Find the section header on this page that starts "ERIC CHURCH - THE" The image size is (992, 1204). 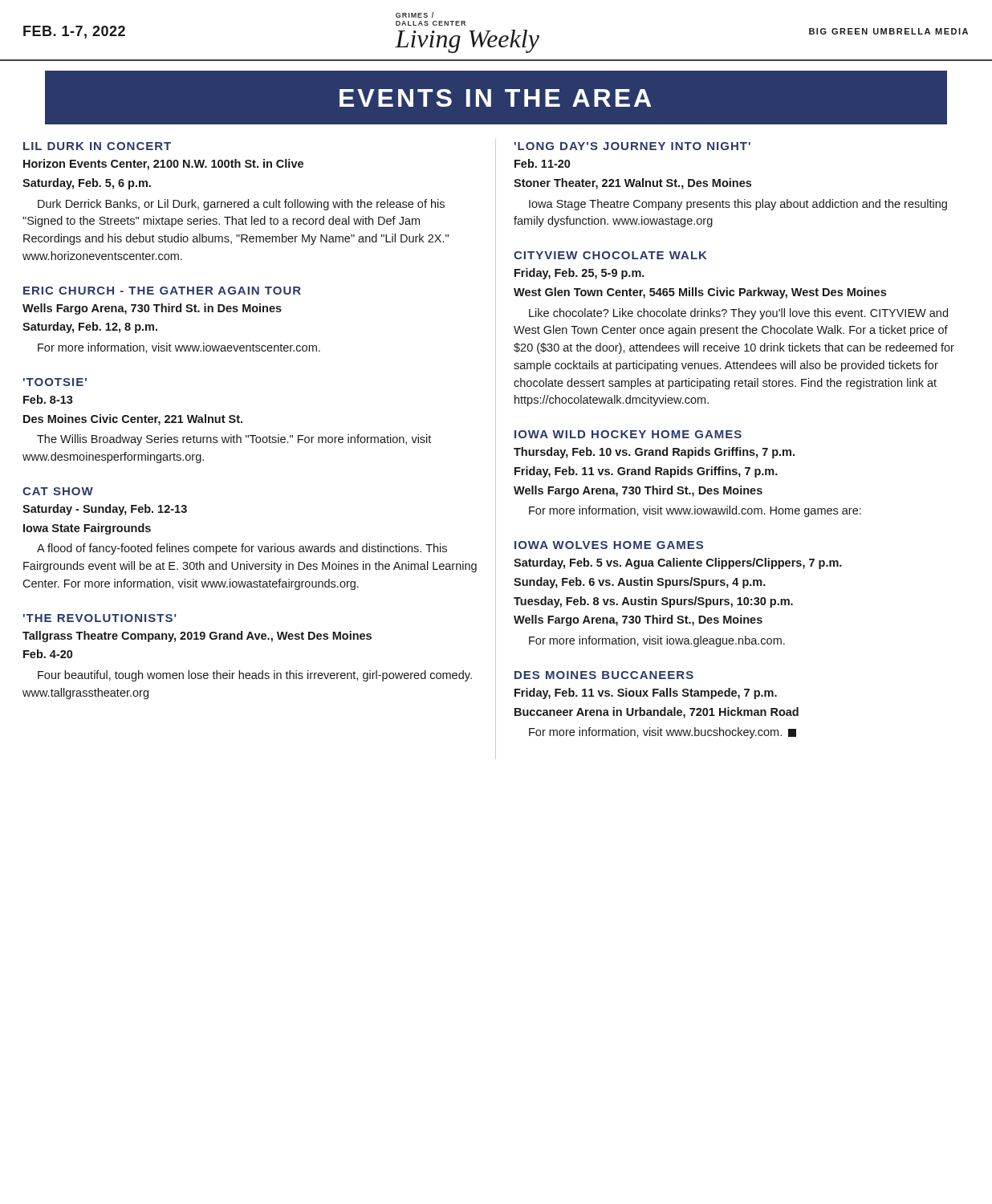pos(250,290)
